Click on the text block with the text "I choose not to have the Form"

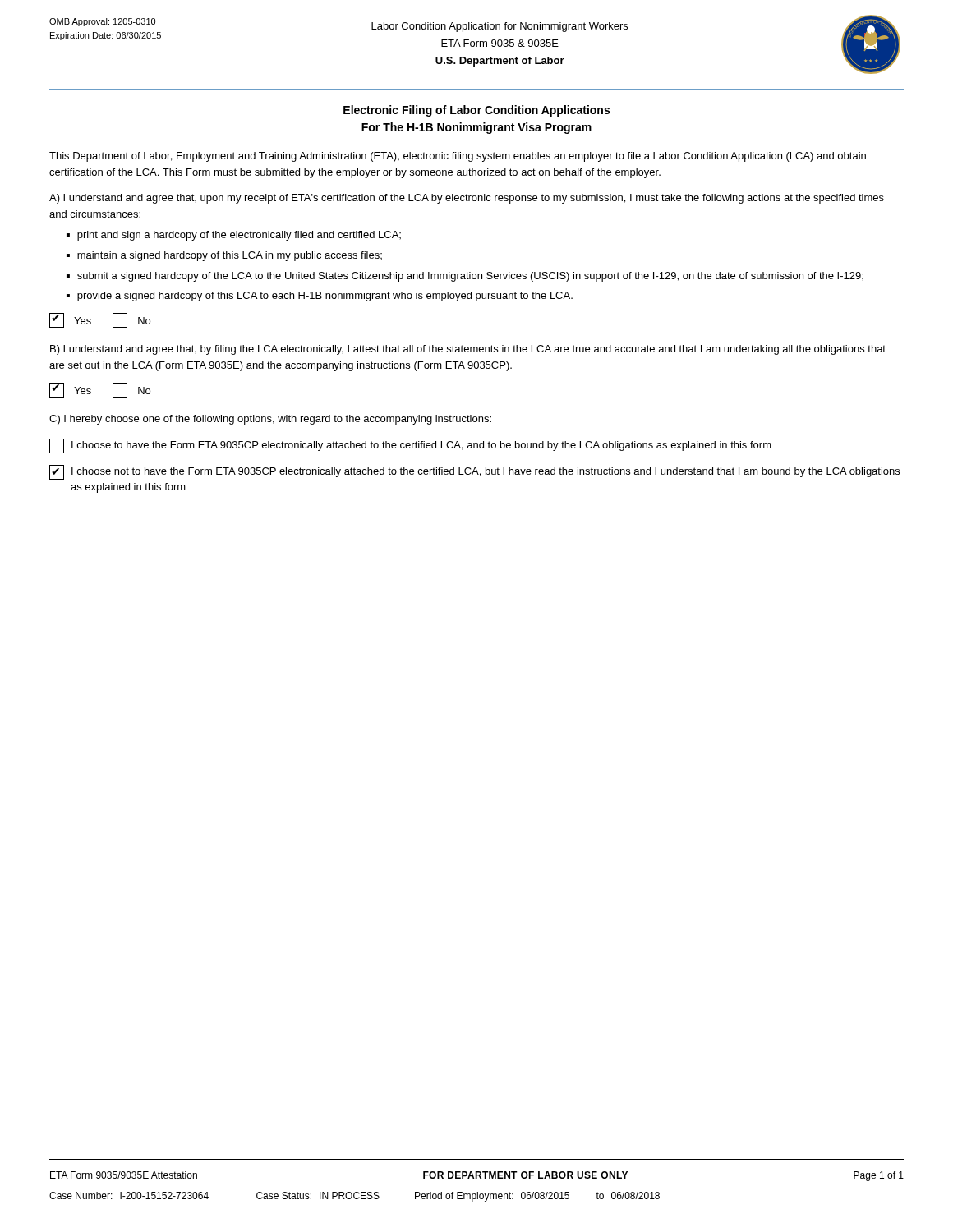click(476, 479)
